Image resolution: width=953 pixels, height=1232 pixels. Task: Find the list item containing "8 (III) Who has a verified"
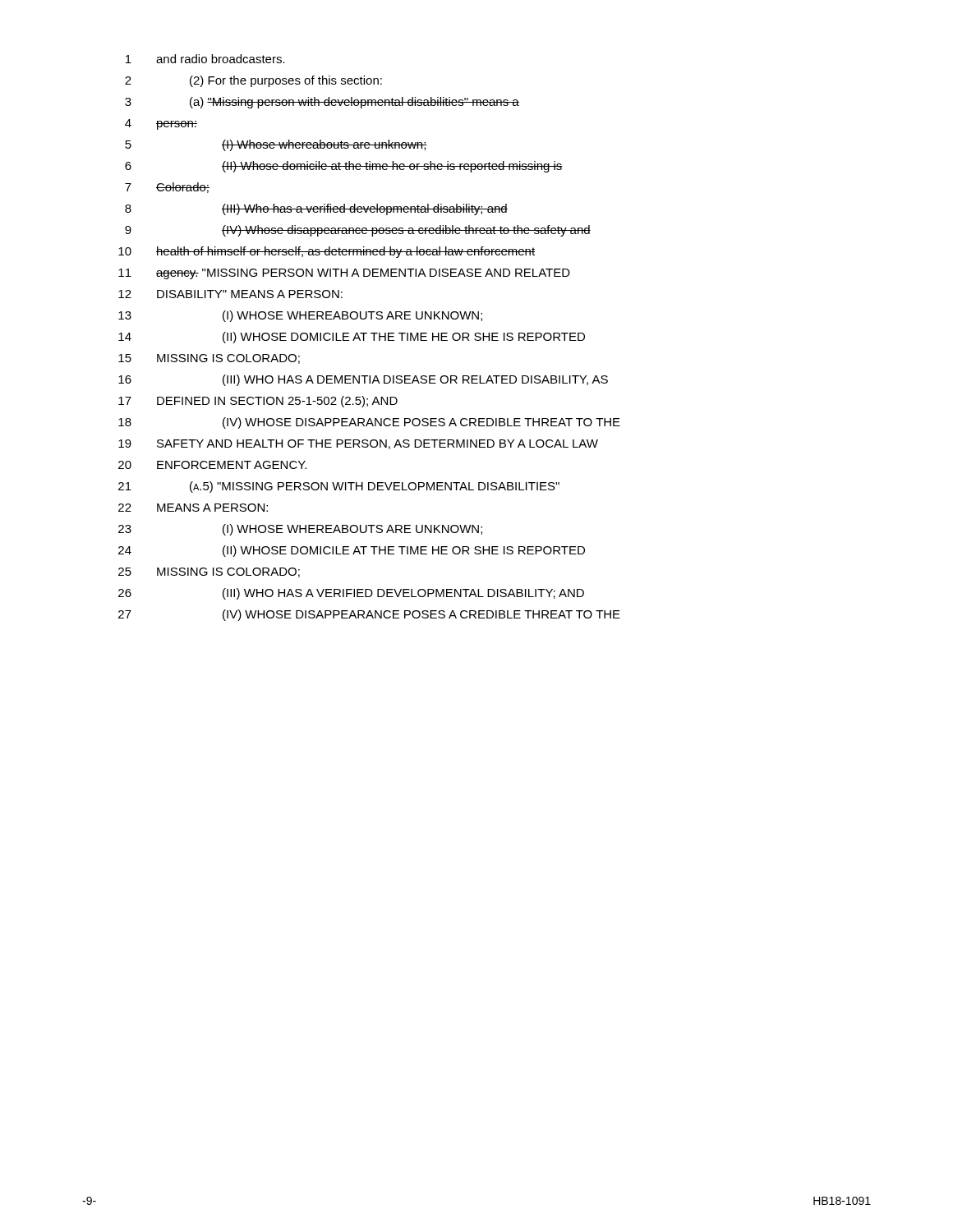[485, 209]
